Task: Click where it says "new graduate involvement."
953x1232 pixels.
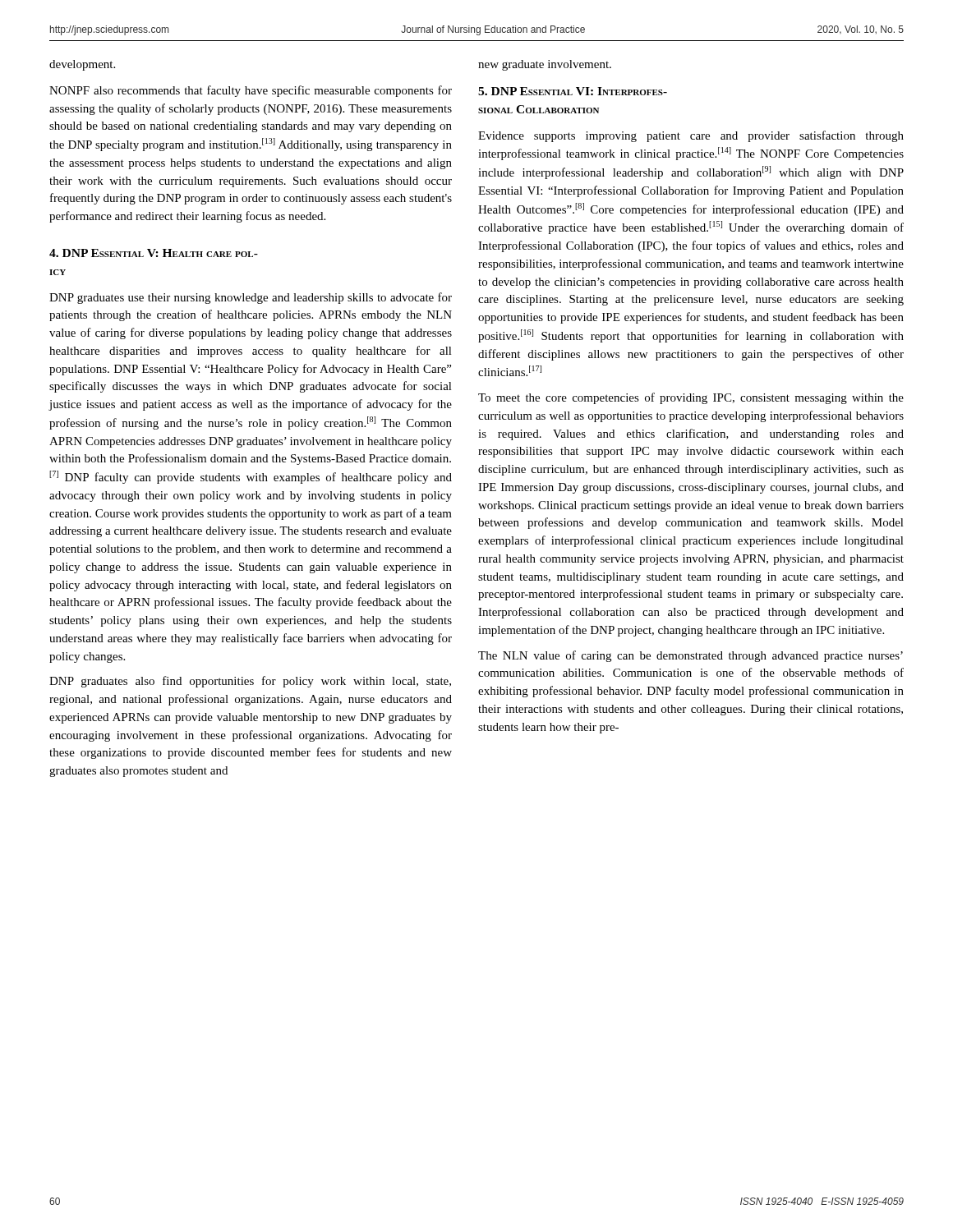Action: point(545,65)
